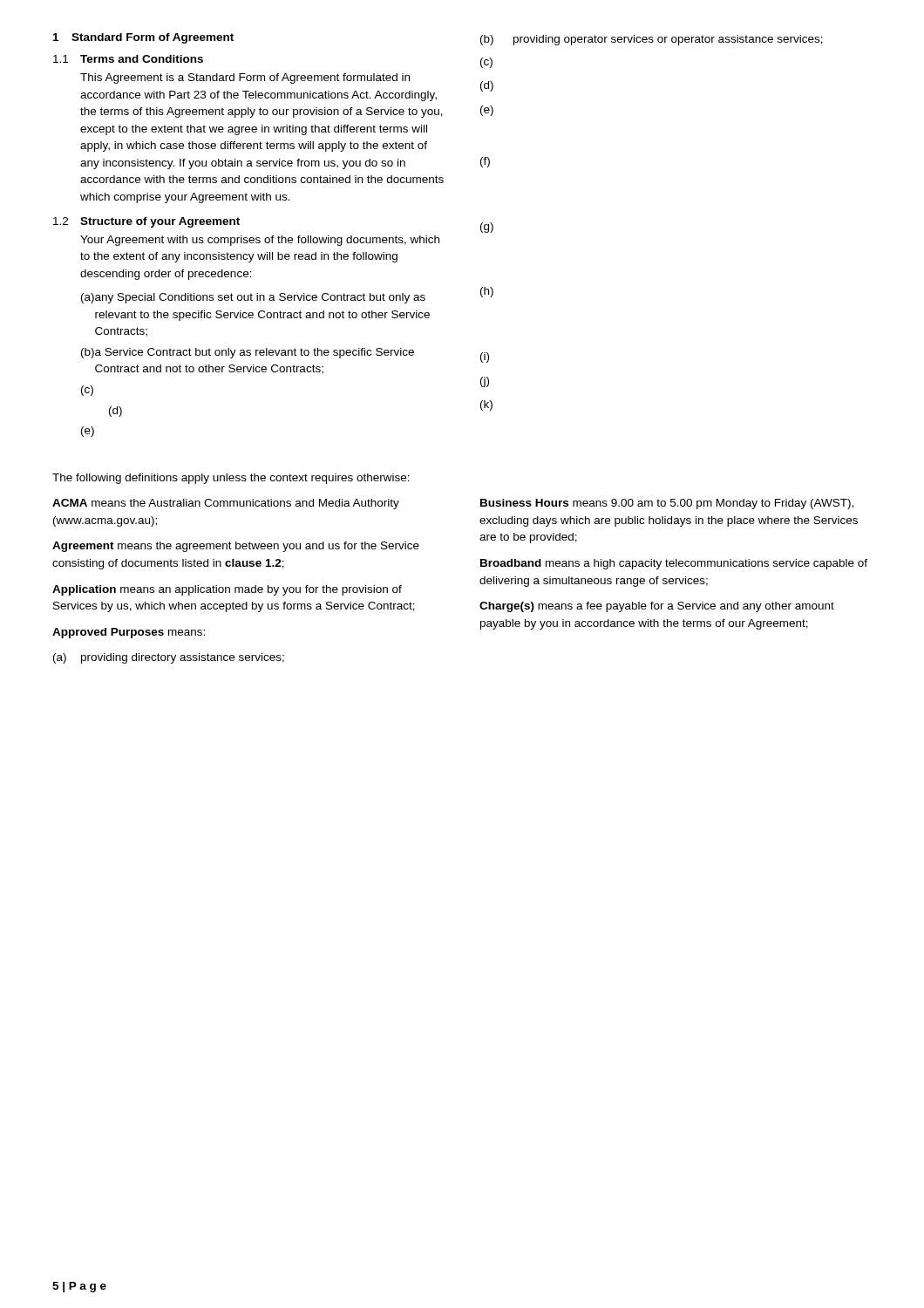The height and width of the screenshot is (1308, 924).
Task: Locate the block starting "1.1 Terms and"
Action: 128,59
